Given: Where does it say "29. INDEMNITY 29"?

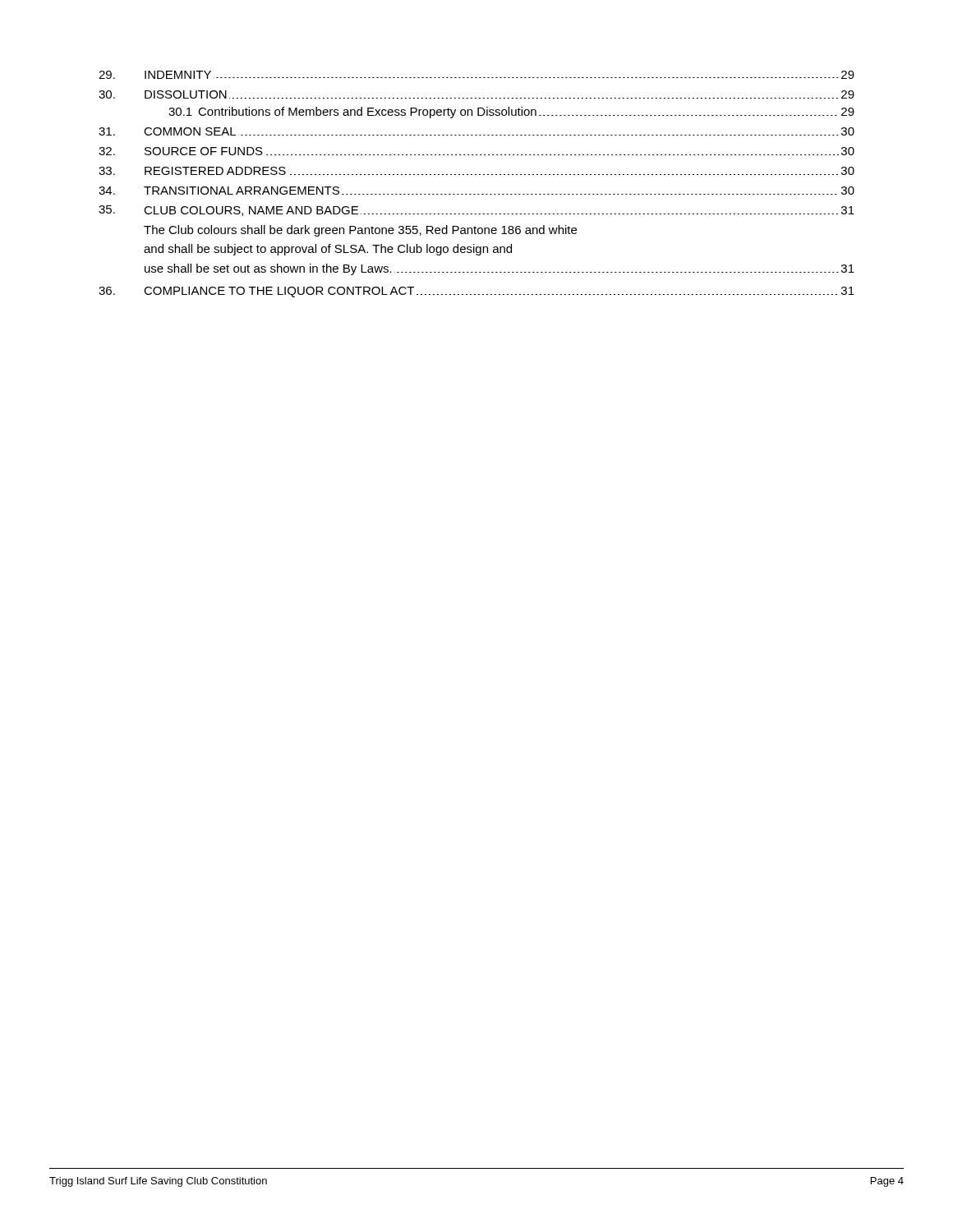Looking at the screenshot, I should pyautogui.click(x=476, y=73).
